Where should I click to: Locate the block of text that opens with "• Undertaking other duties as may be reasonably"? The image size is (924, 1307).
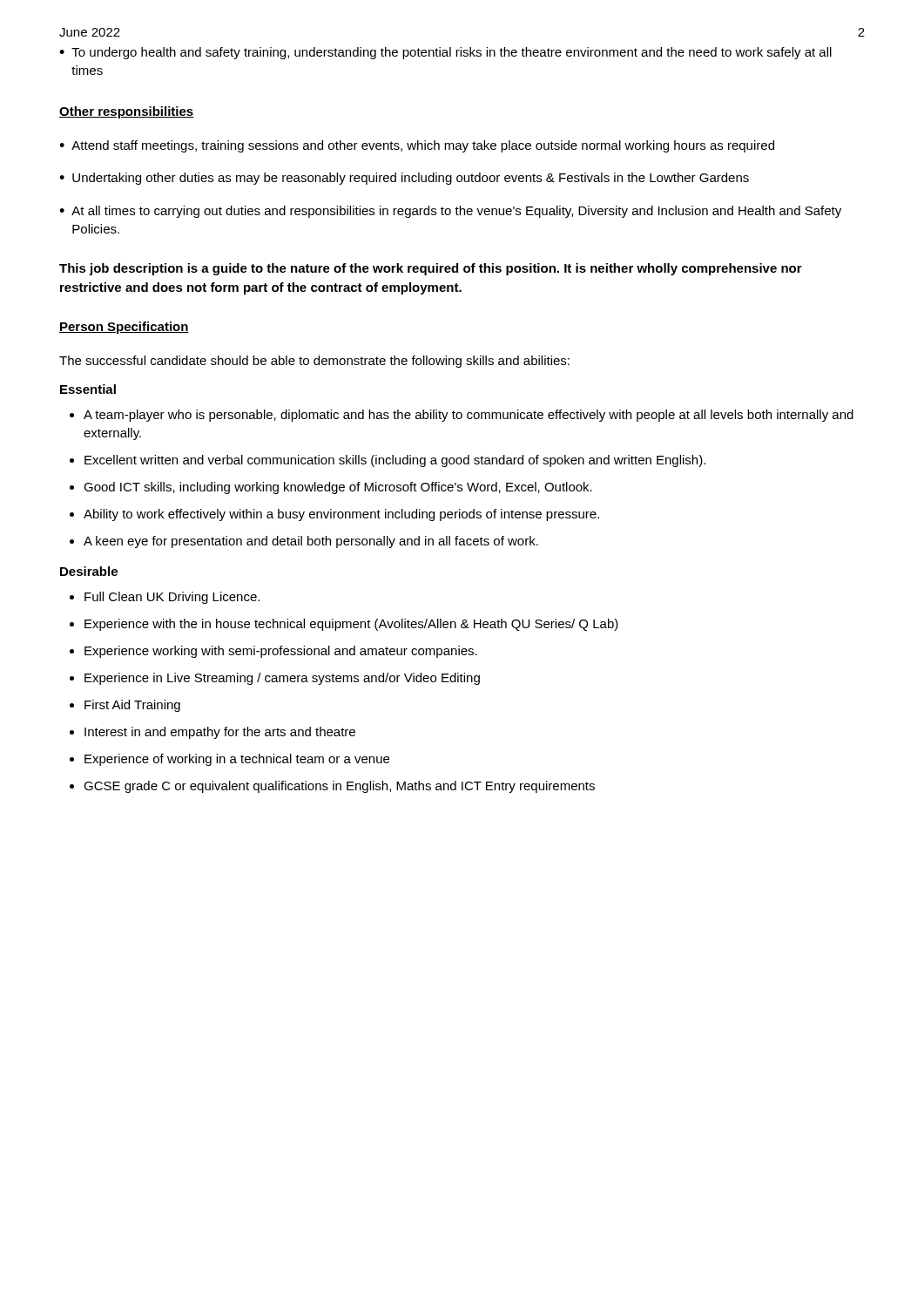(x=404, y=179)
